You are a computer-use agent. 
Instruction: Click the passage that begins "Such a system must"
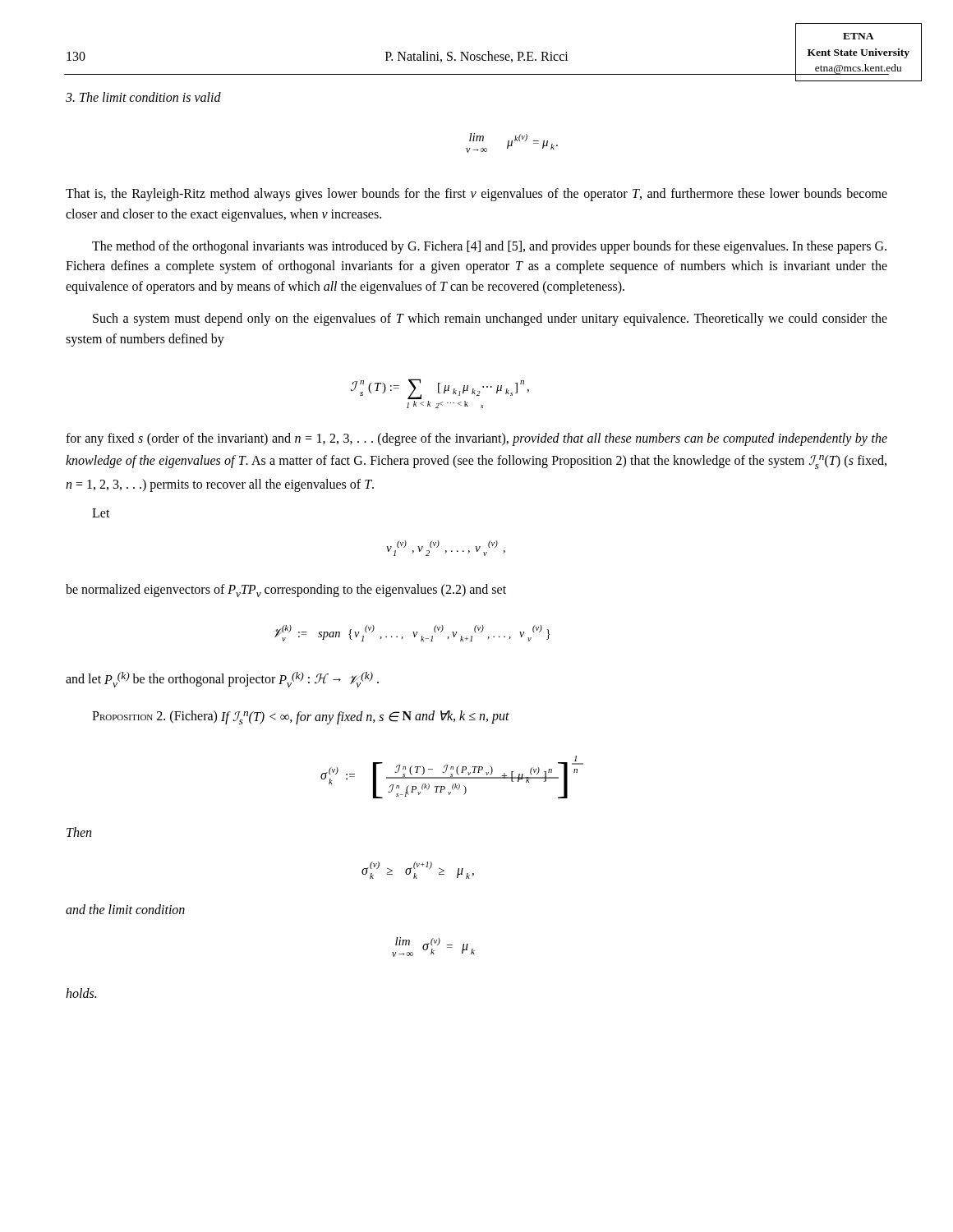pyautogui.click(x=476, y=328)
